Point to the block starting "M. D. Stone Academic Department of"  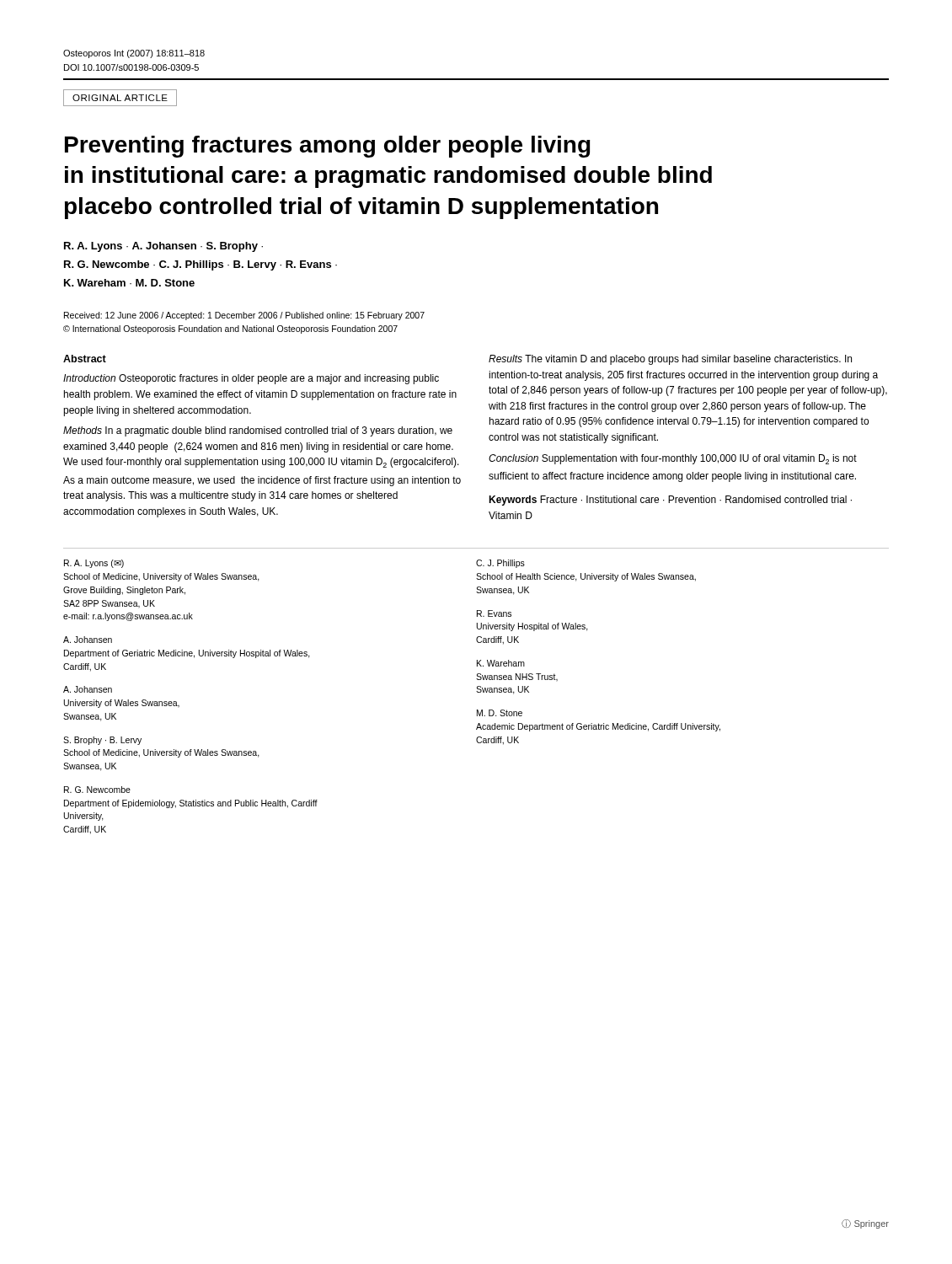point(598,726)
